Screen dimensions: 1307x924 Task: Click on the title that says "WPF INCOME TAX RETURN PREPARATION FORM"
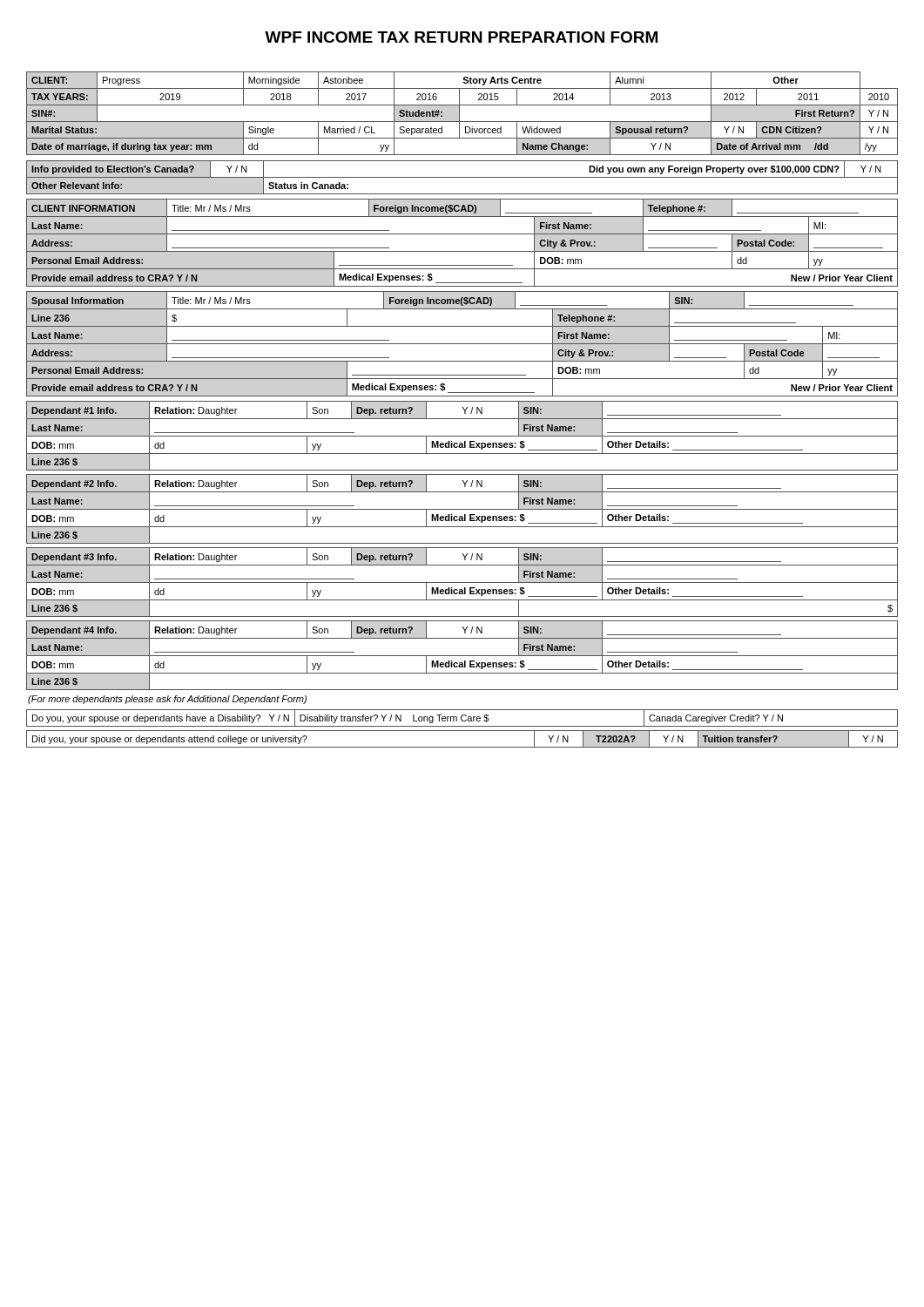tap(462, 37)
